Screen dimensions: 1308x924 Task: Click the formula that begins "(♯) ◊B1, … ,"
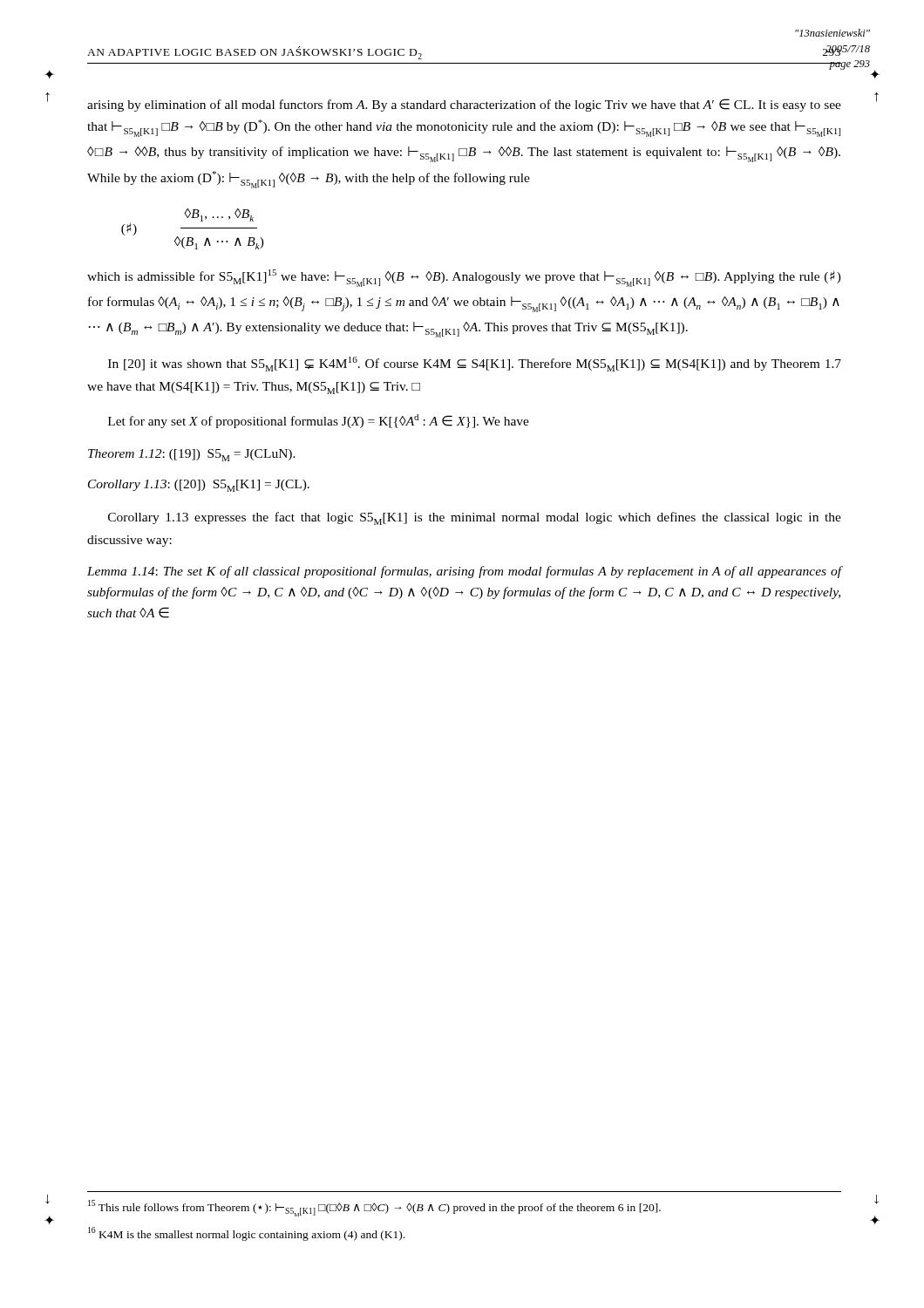click(x=194, y=229)
